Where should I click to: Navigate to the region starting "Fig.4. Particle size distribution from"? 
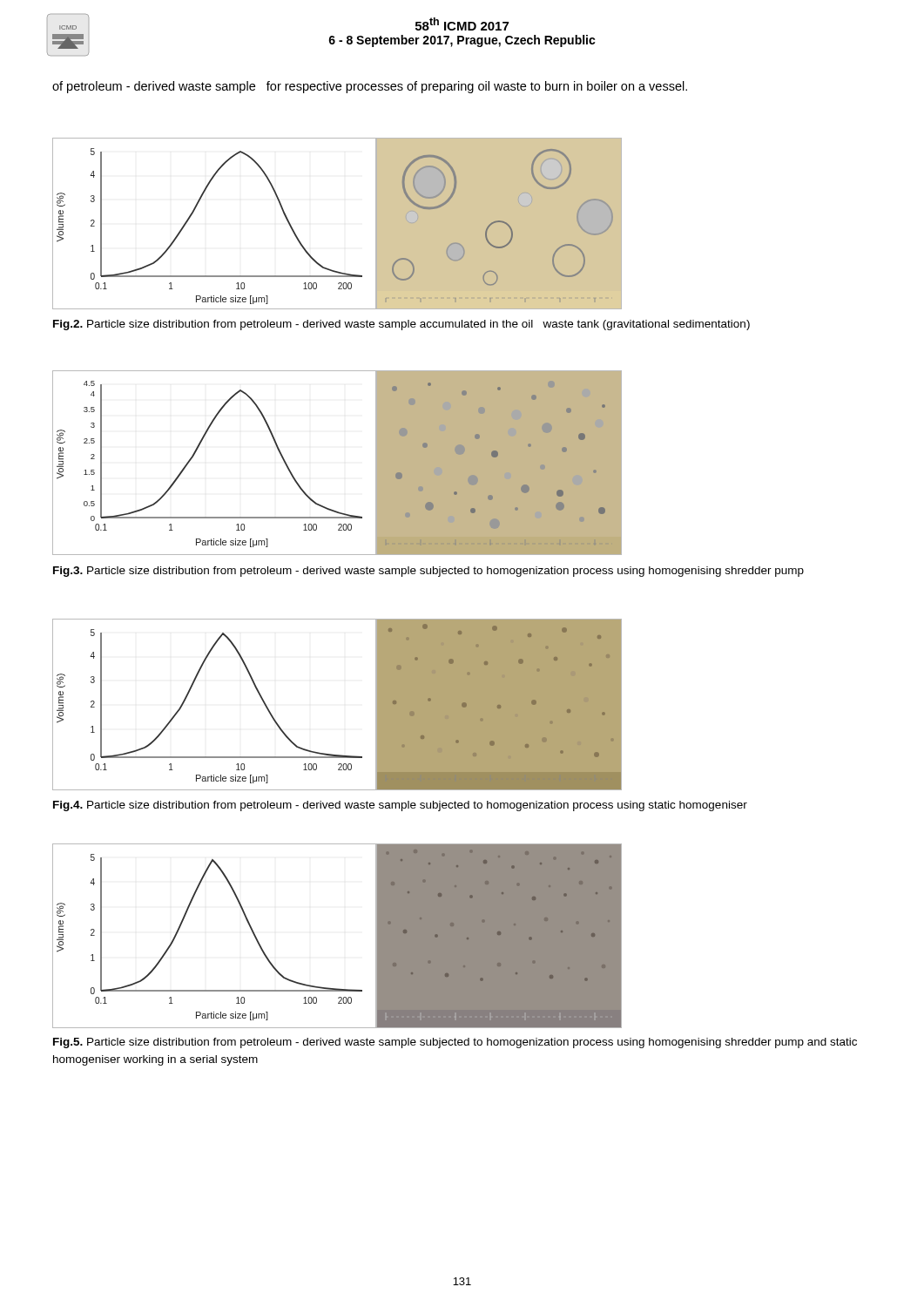400,805
